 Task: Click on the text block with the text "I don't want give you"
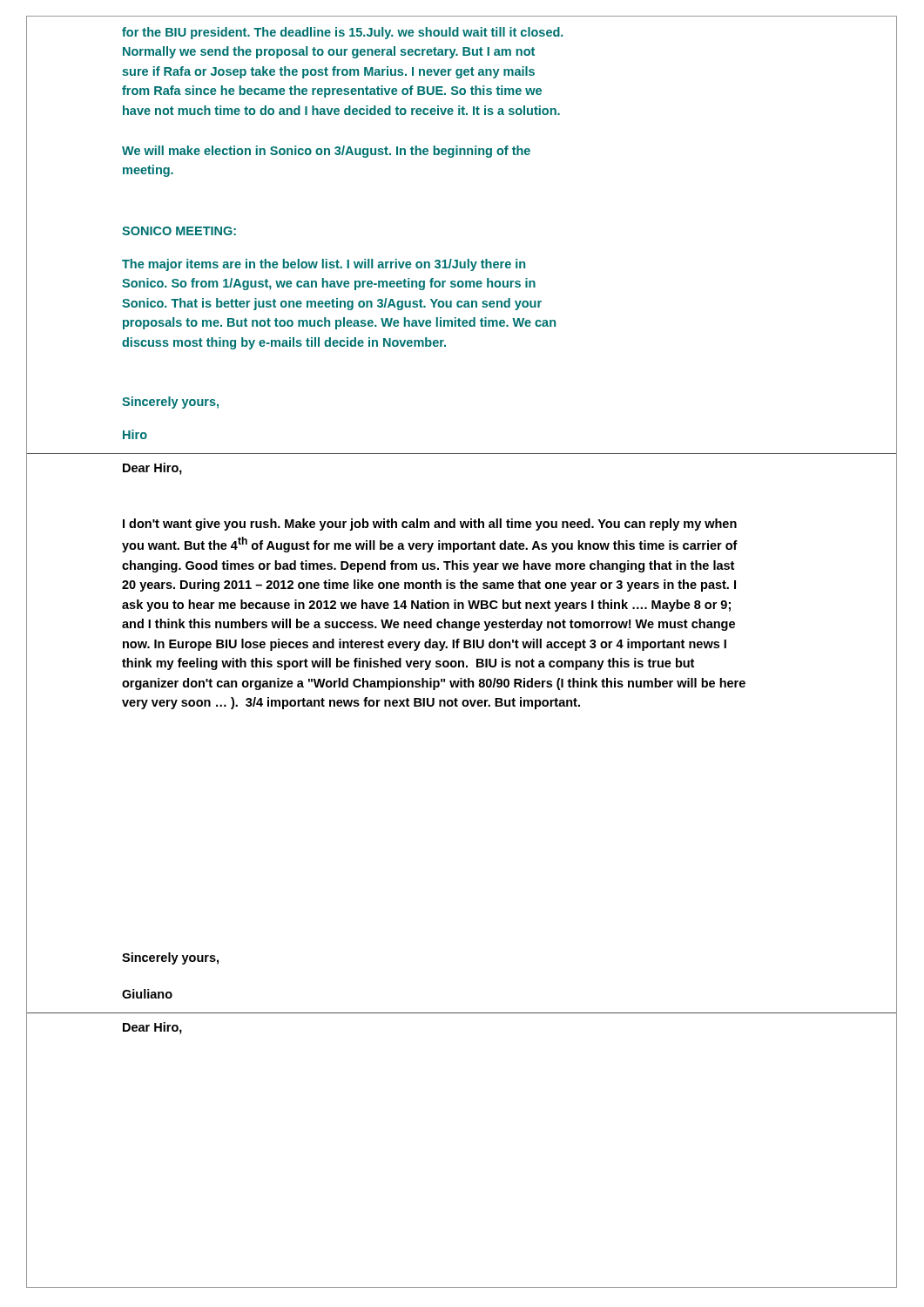[x=435, y=613]
